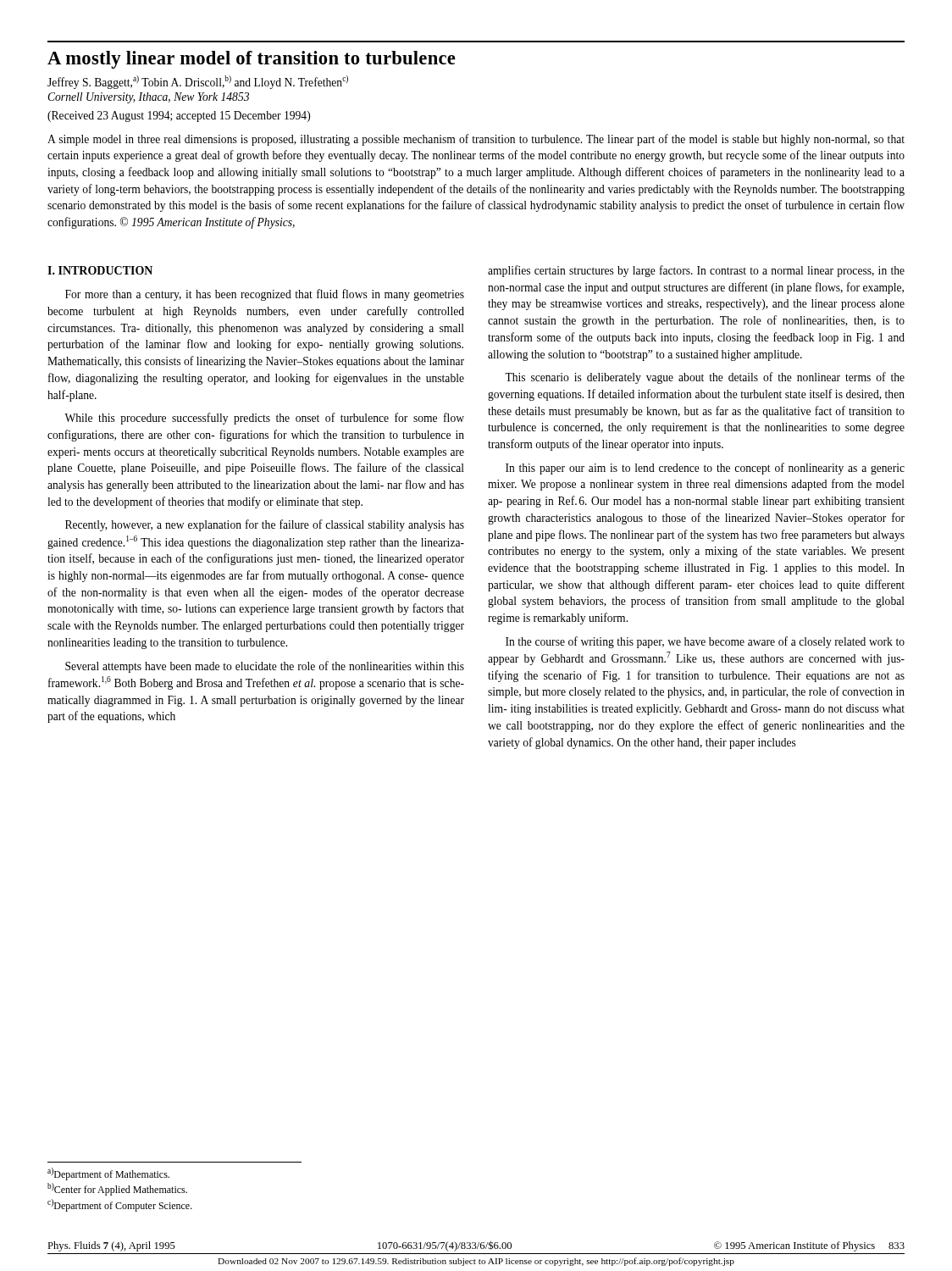Select the block starting "a)Department of Mathematics."
Screen dimensions: 1271x952
point(174,1190)
